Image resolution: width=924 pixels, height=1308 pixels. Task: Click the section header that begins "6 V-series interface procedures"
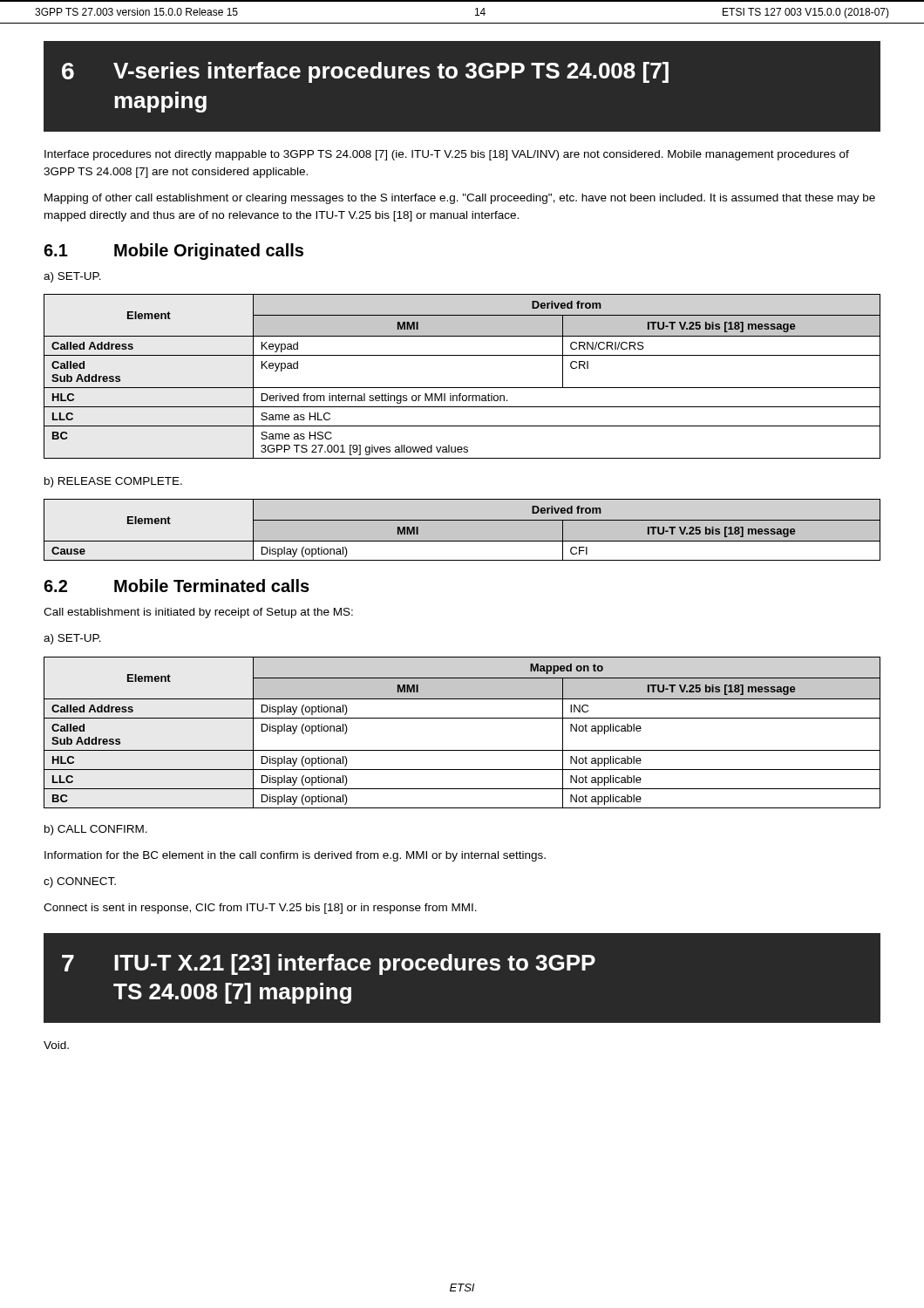point(458,86)
